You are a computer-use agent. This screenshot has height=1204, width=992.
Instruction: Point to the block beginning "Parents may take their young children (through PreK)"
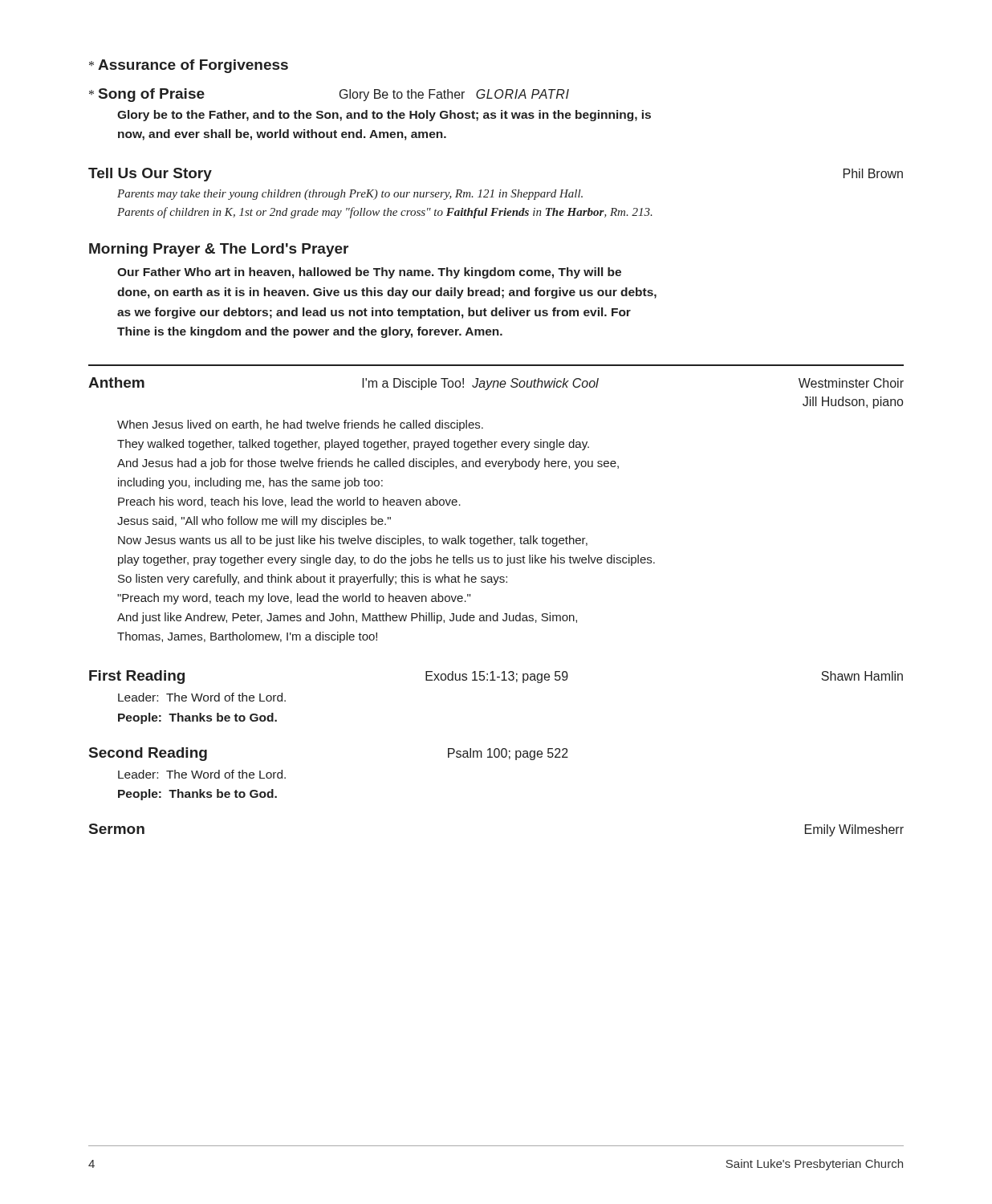point(385,203)
